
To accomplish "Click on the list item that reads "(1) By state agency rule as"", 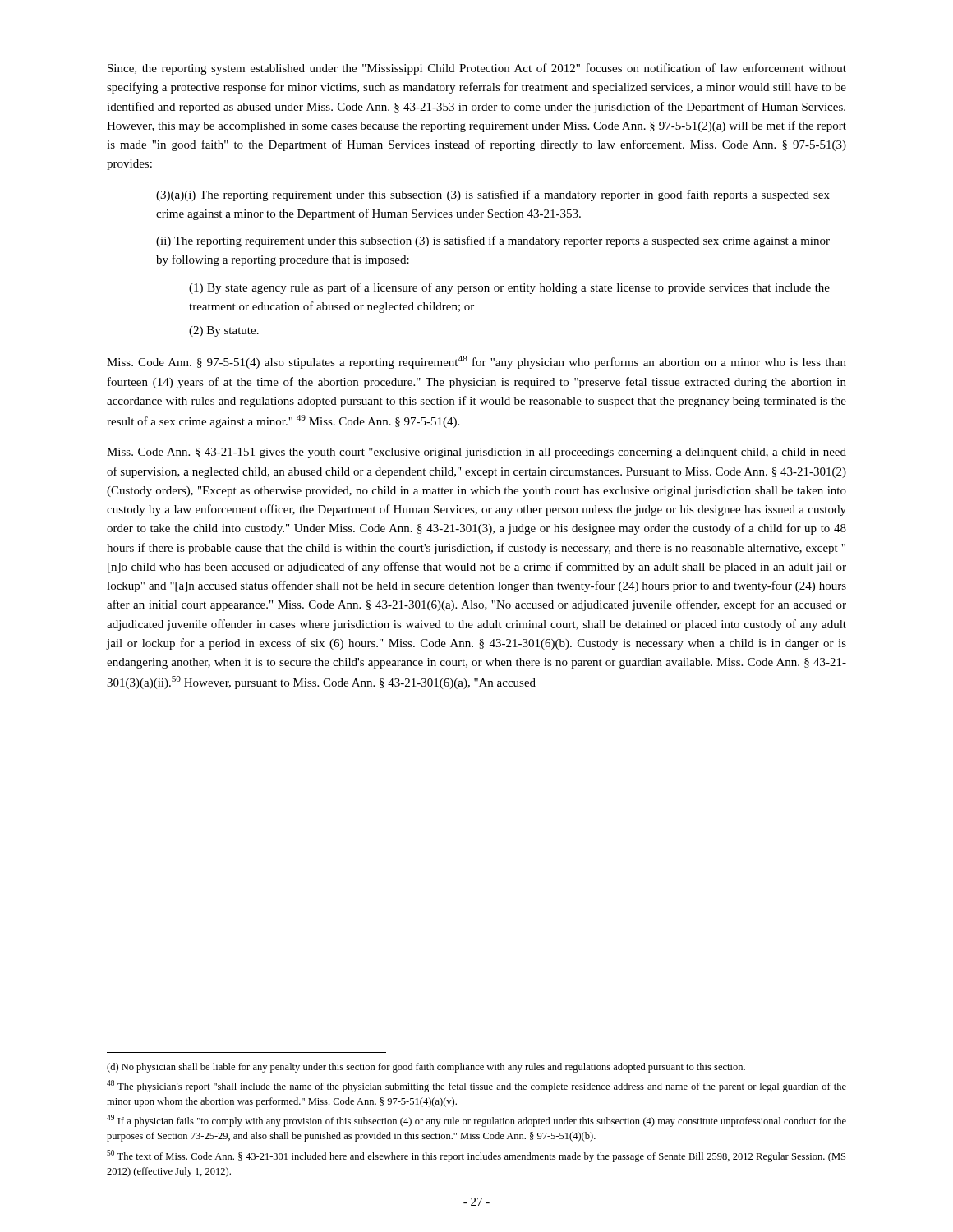I will coord(509,297).
